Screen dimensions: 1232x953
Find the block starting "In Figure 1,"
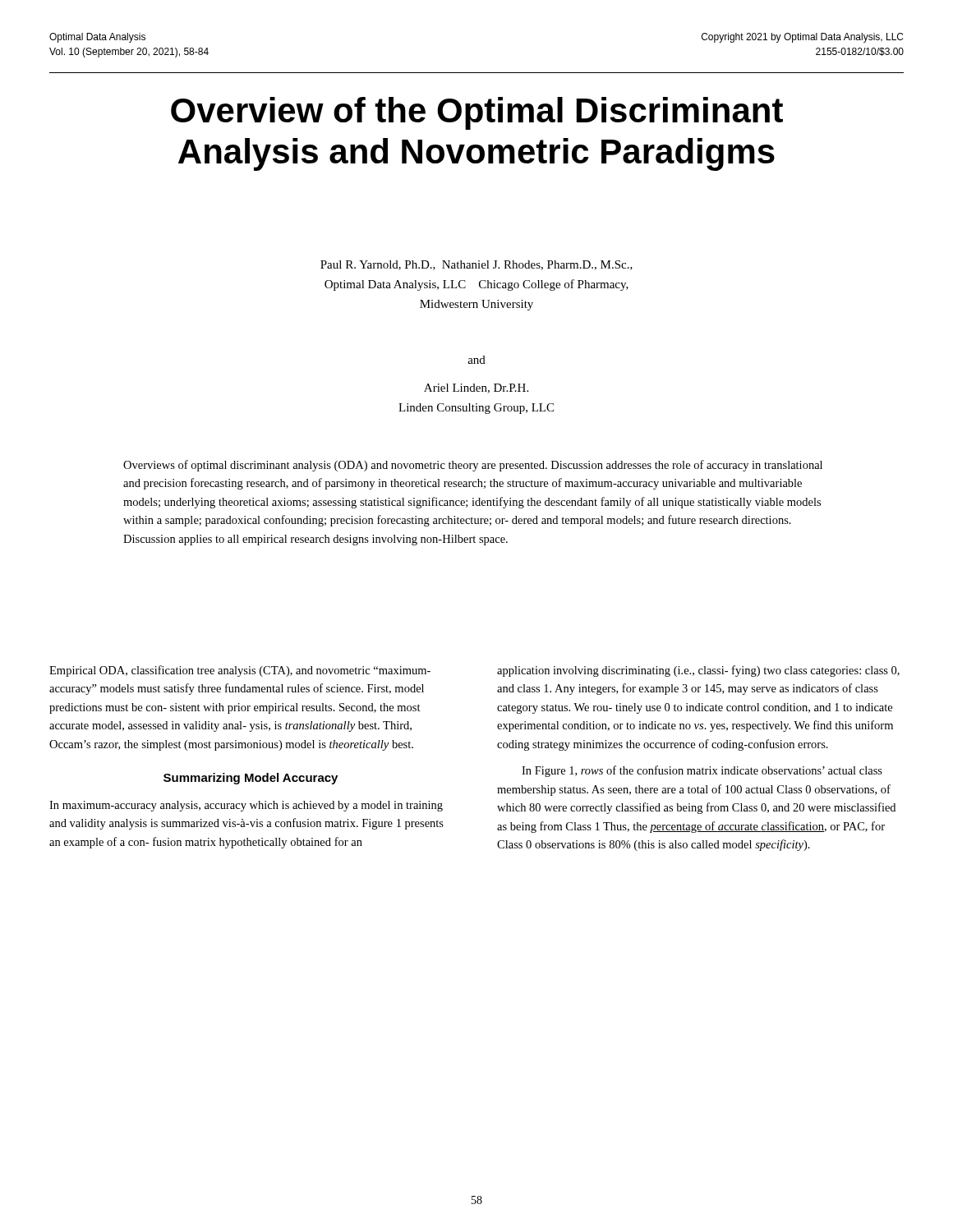697,808
